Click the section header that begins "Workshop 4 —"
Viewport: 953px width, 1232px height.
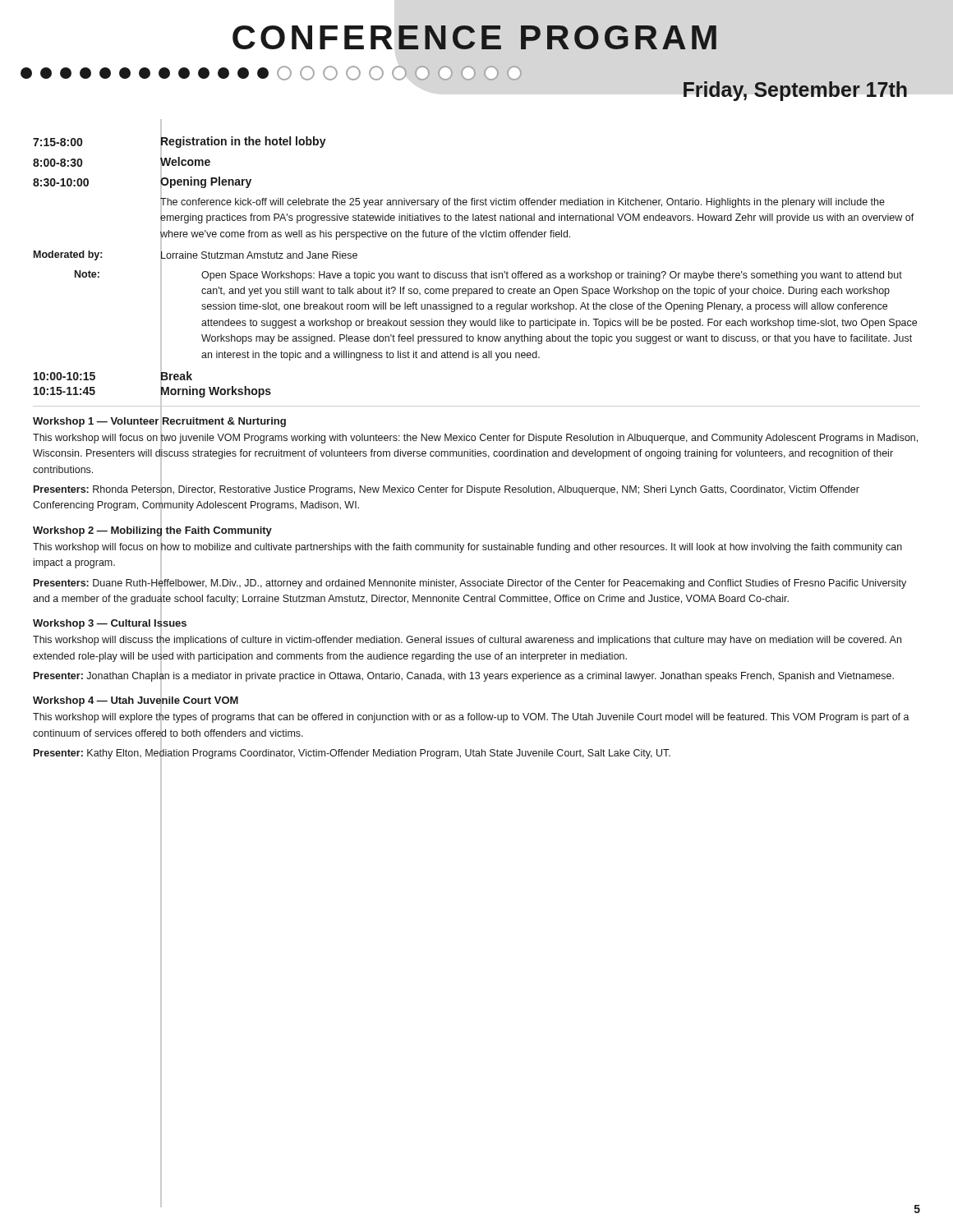click(x=136, y=701)
